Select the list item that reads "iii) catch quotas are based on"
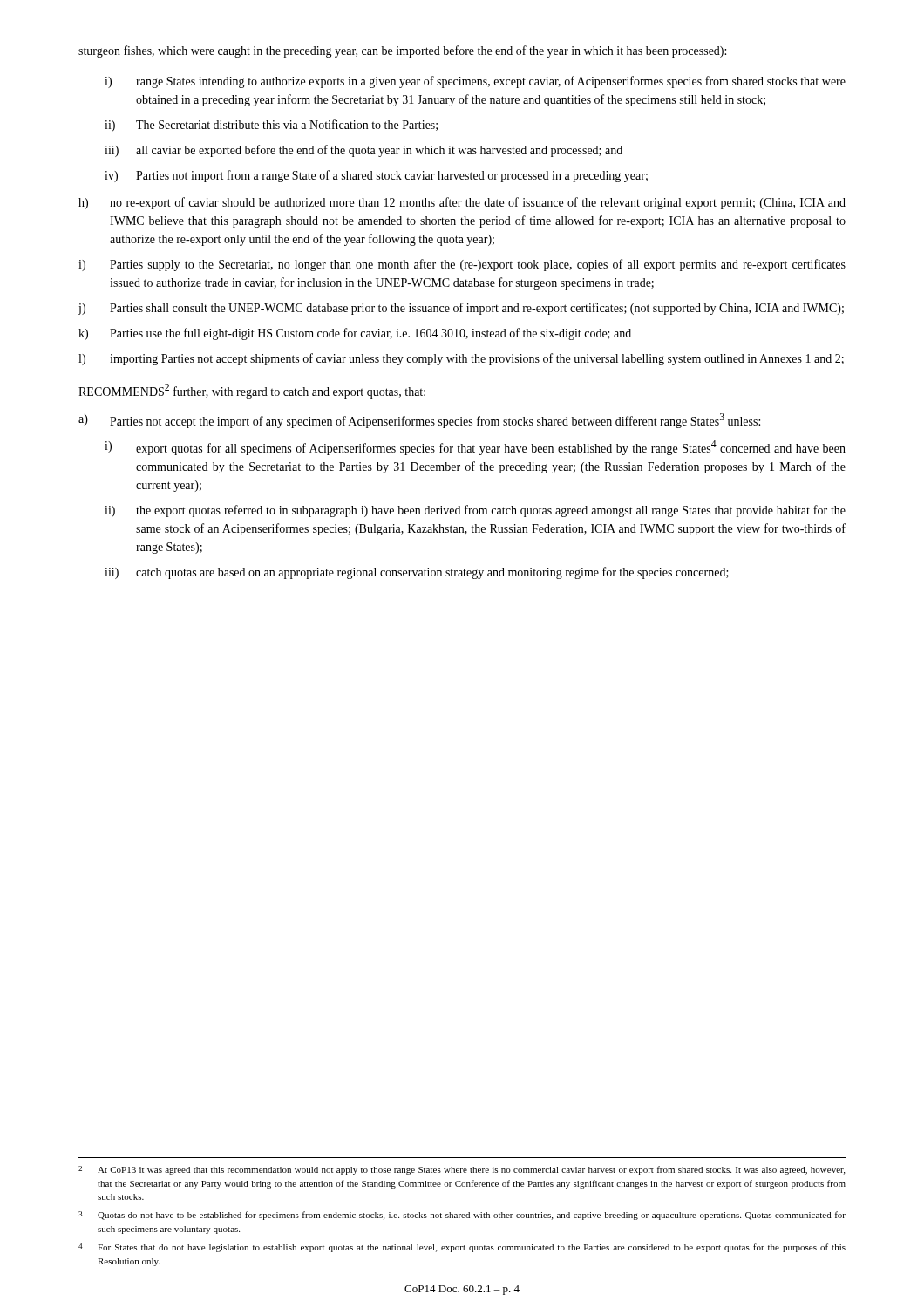924x1308 pixels. coord(475,572)
